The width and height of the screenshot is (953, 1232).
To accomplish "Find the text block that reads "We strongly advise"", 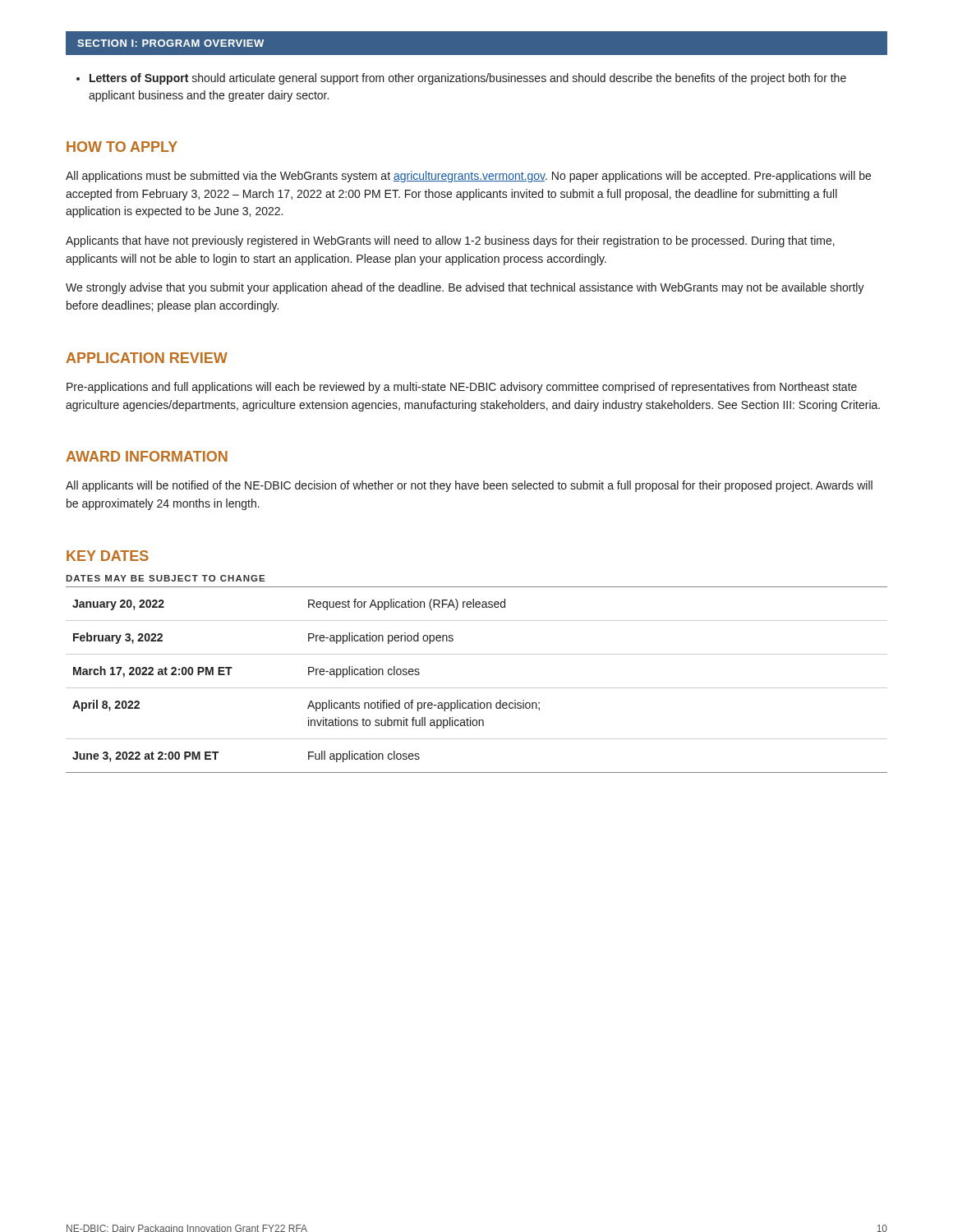I will (476, 297).
